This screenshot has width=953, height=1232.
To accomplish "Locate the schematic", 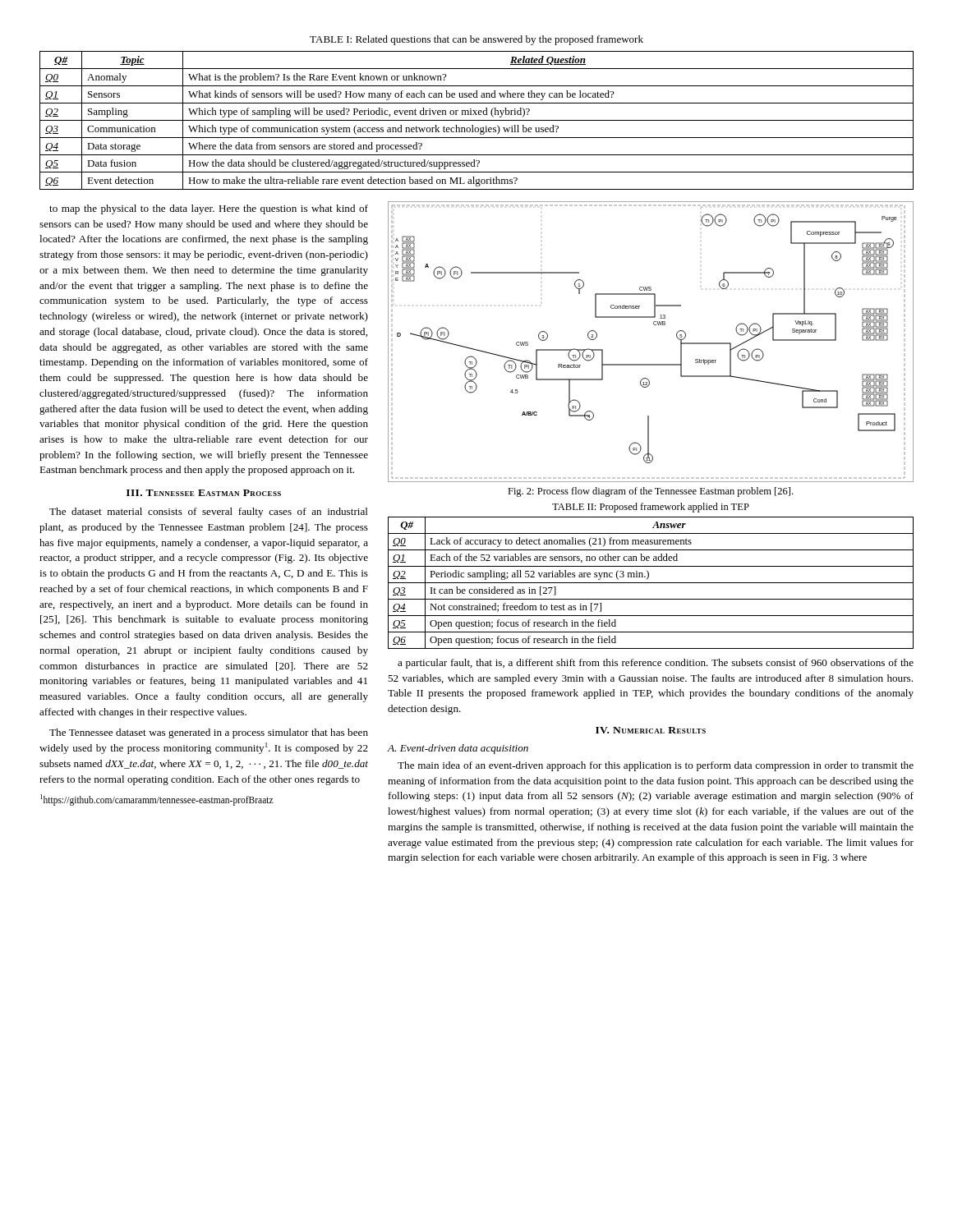I will pos(651,342).
